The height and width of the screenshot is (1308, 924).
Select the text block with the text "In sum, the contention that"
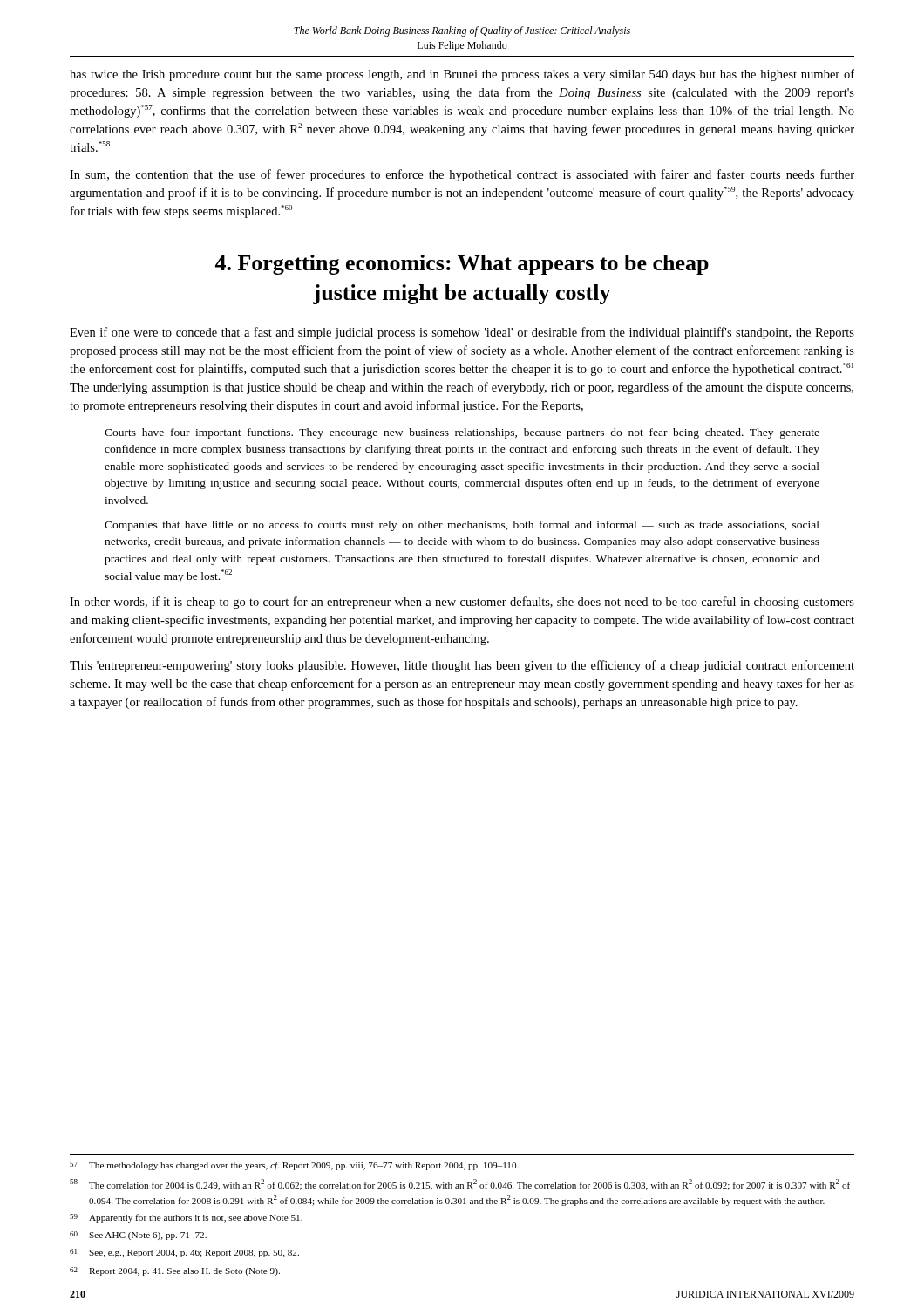[x=462, y=193]
